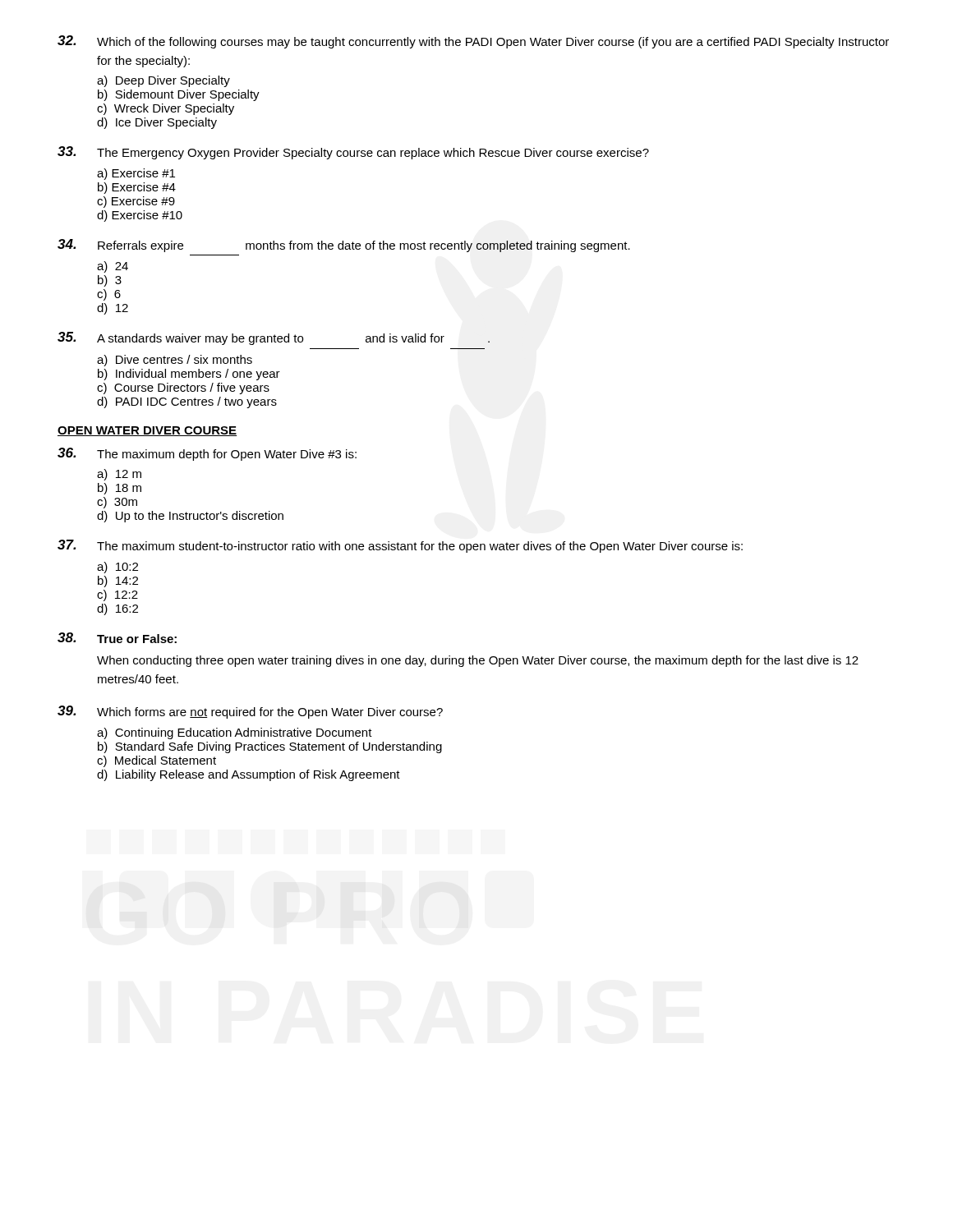Viewport: 953px width, 1232px height.
Task: Click on the list item that reads "39. Which forms are not required for"
Action: click(x=250, y=712)
